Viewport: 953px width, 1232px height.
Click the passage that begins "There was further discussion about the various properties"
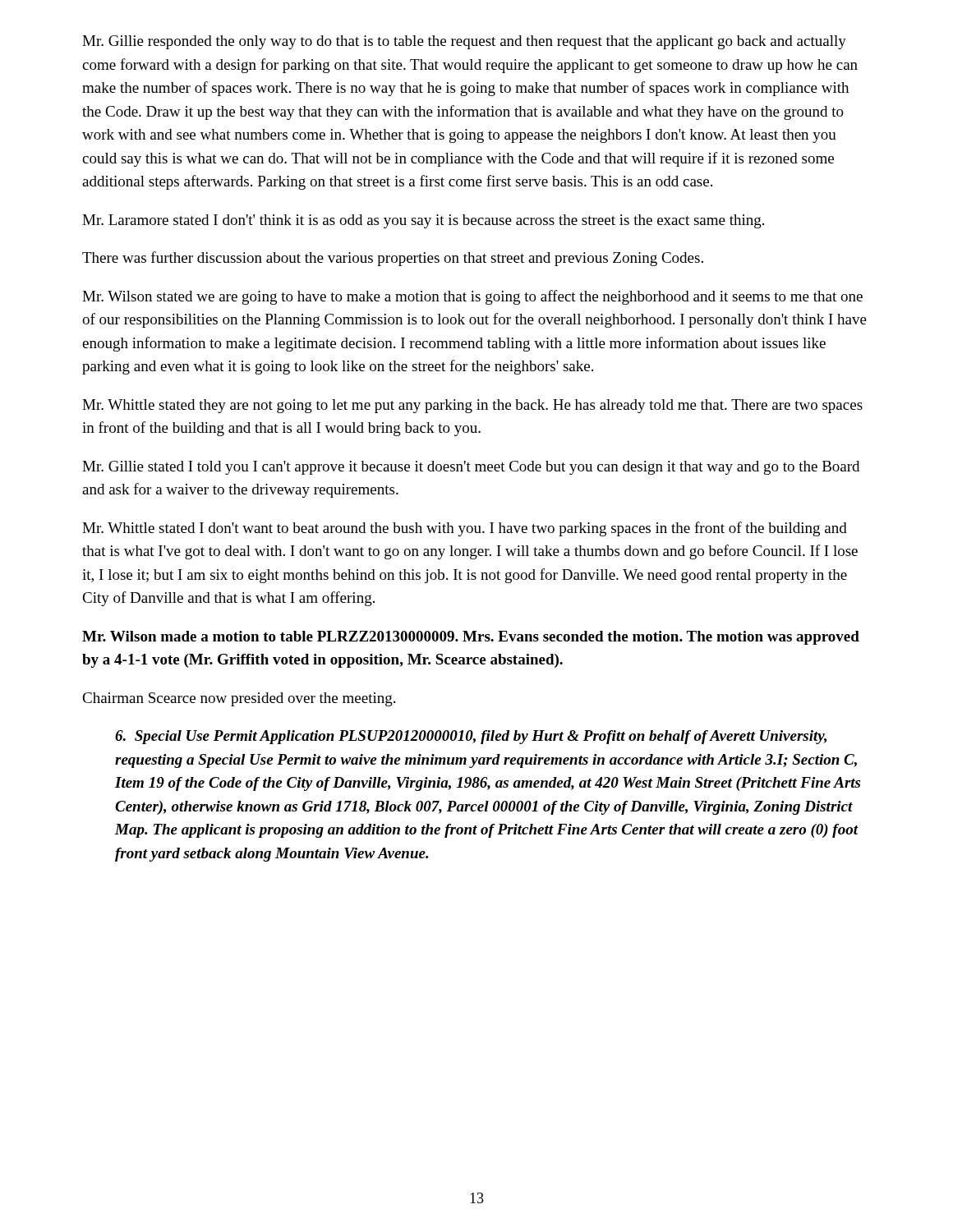point(393,257)
